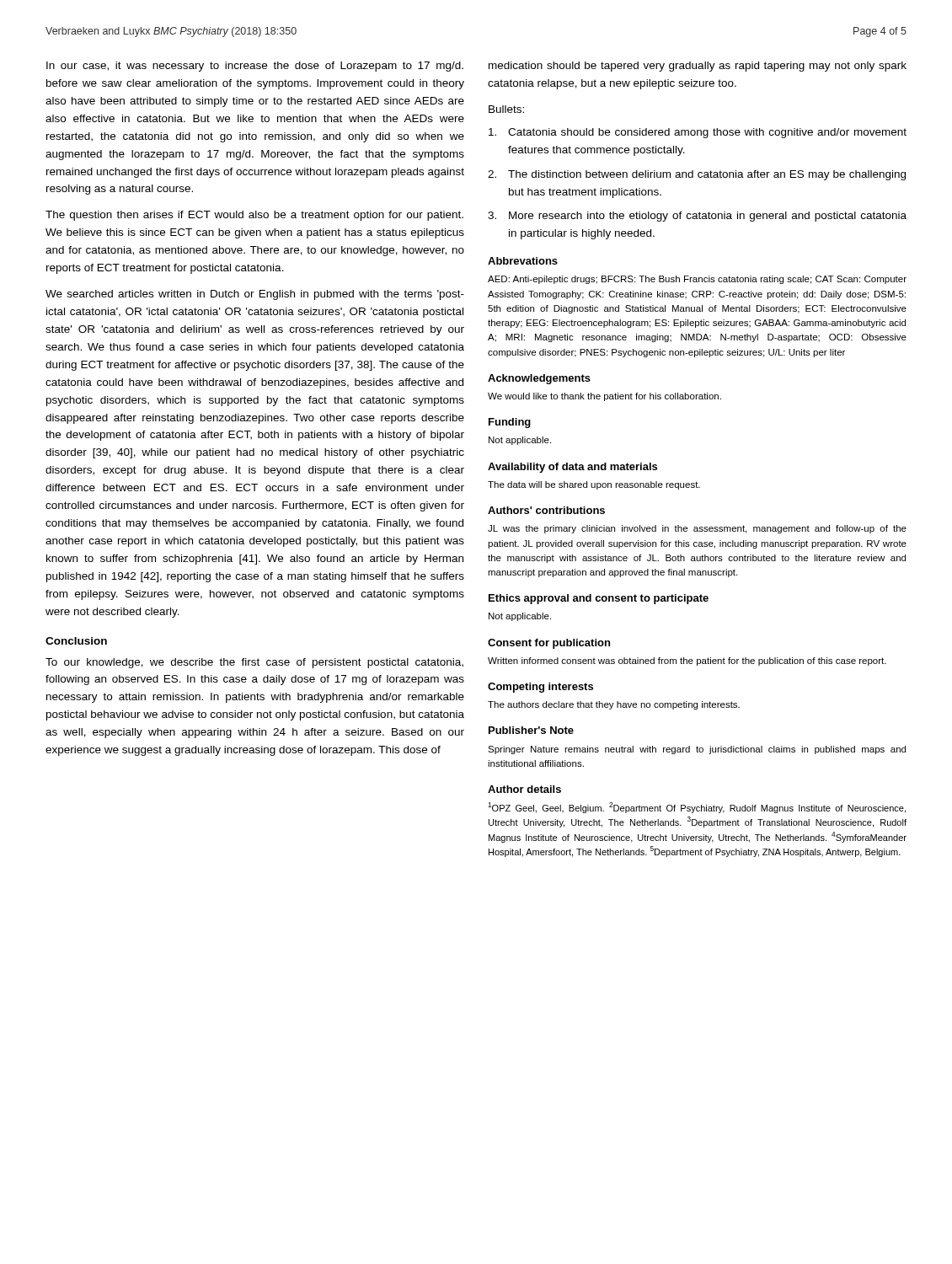
Task: Navigate to the element starting "Ethics approval and consent to participate"
Action: [598, 598]
